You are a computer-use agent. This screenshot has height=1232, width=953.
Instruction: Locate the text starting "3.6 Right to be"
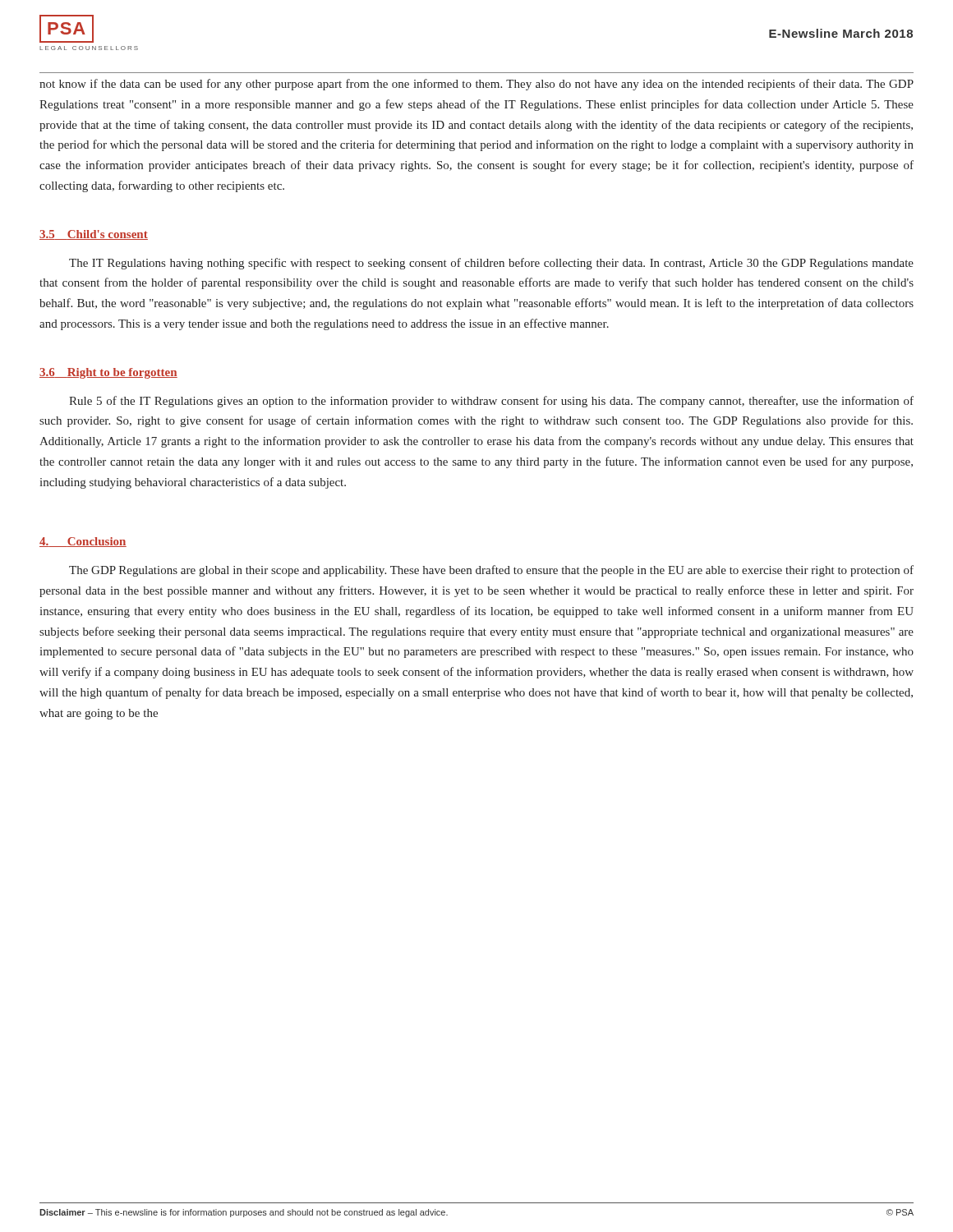point(108,372)
